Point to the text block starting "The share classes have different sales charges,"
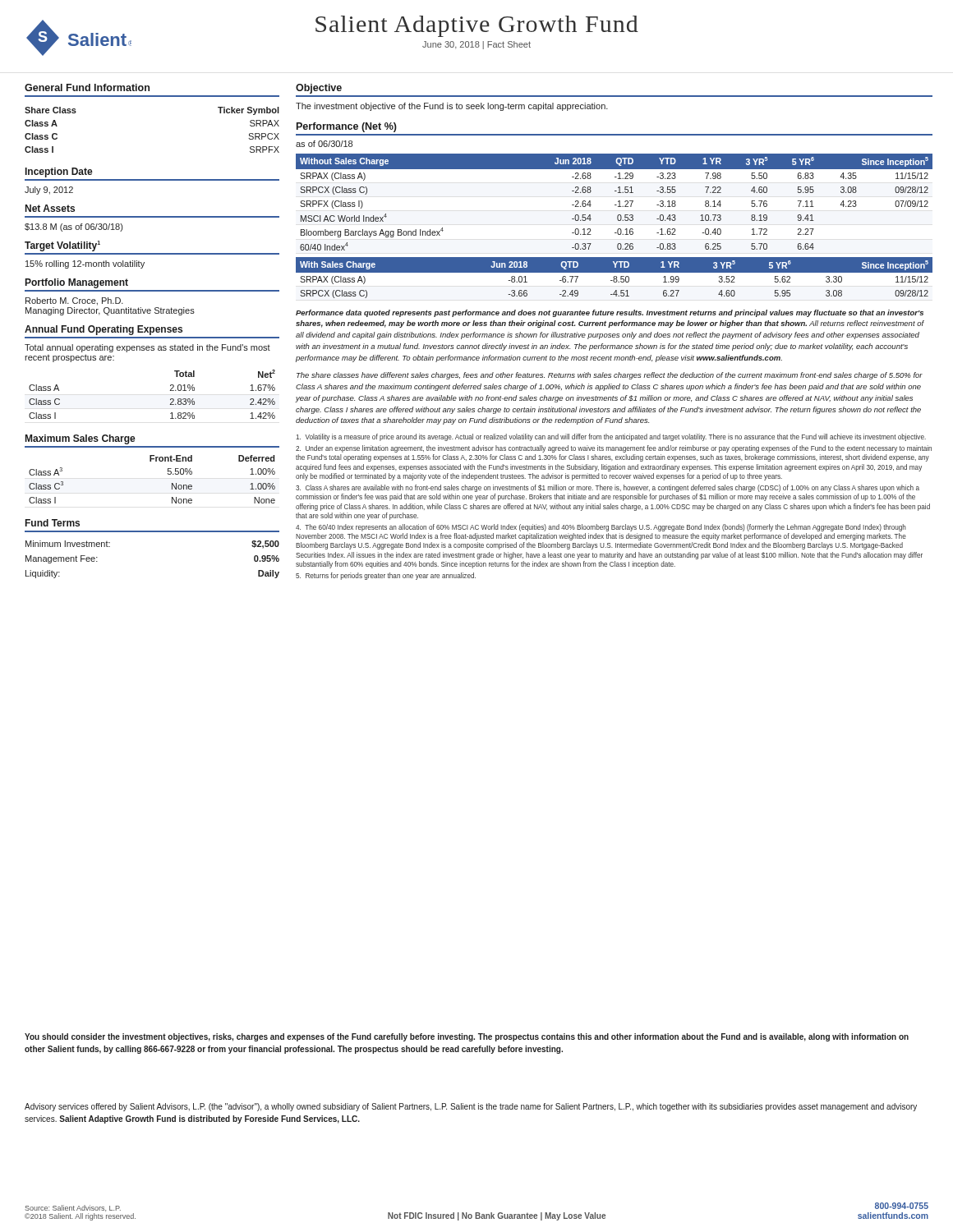 (x=609, y=398)
